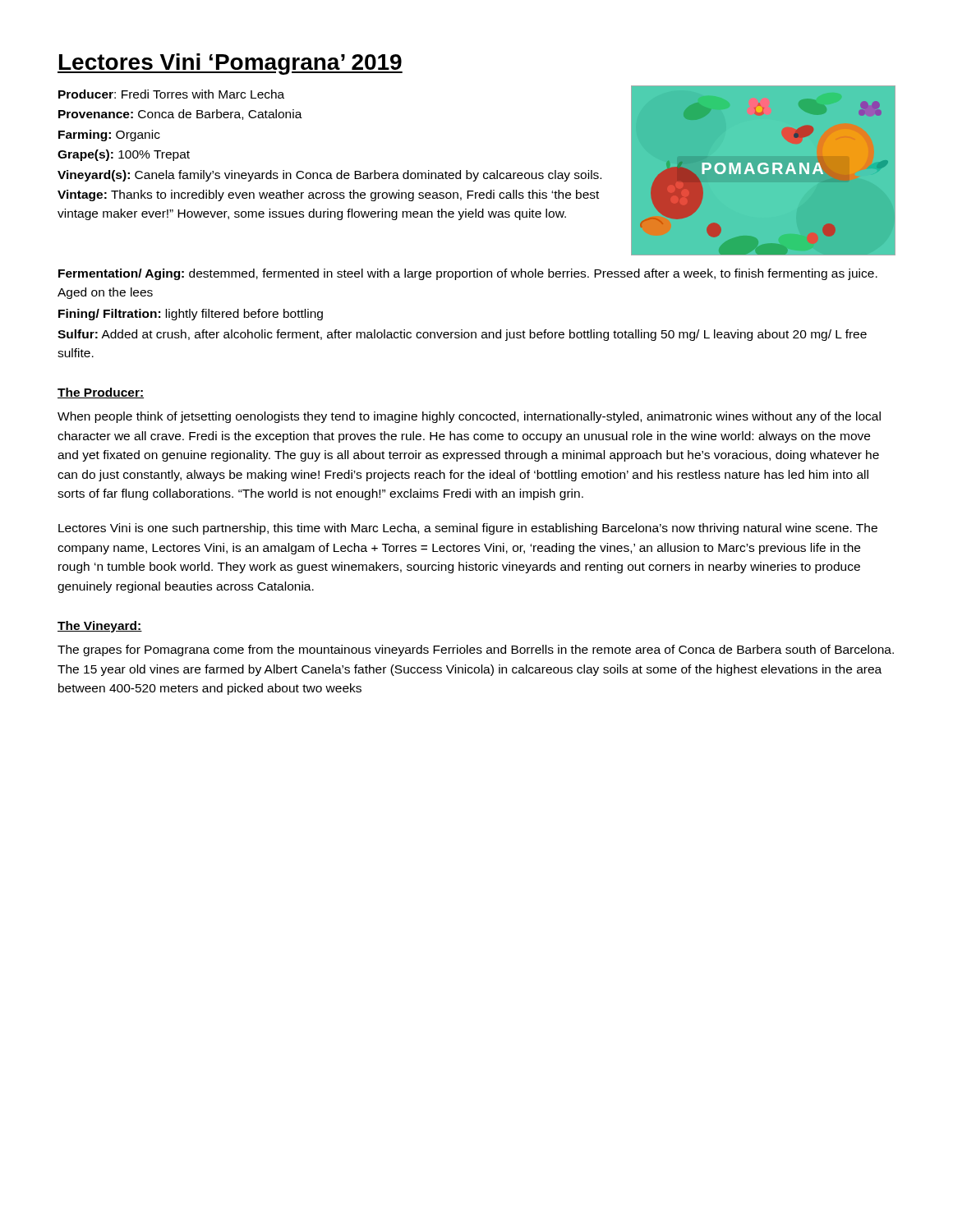Locate the text block with the text "Fermentation/ Aging: destemmed, fermented in steel"
Screen dimensions: 1232x953
point(468,274)
